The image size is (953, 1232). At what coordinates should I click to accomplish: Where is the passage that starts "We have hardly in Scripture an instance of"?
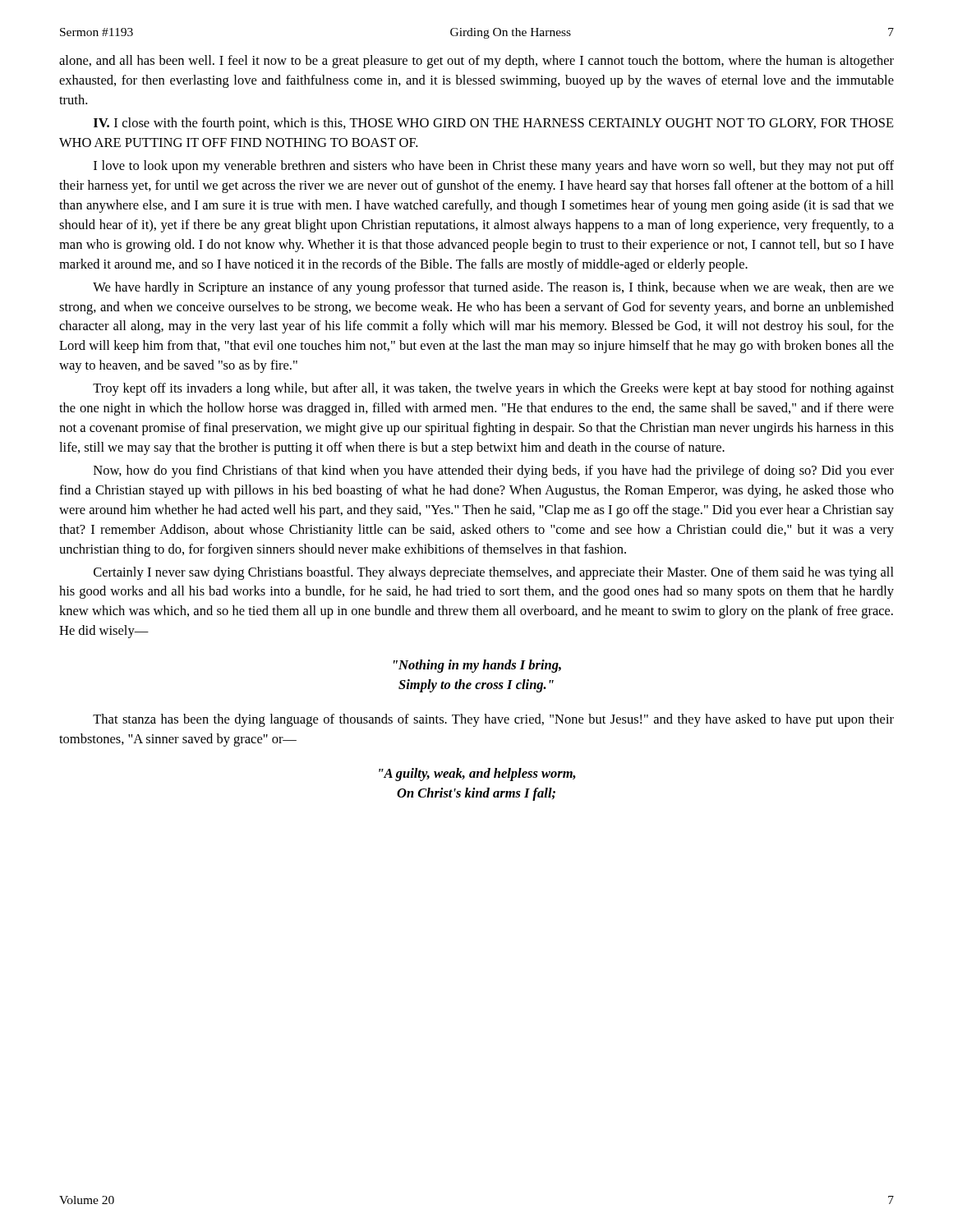pyautogui.click(x=476, y=326)
